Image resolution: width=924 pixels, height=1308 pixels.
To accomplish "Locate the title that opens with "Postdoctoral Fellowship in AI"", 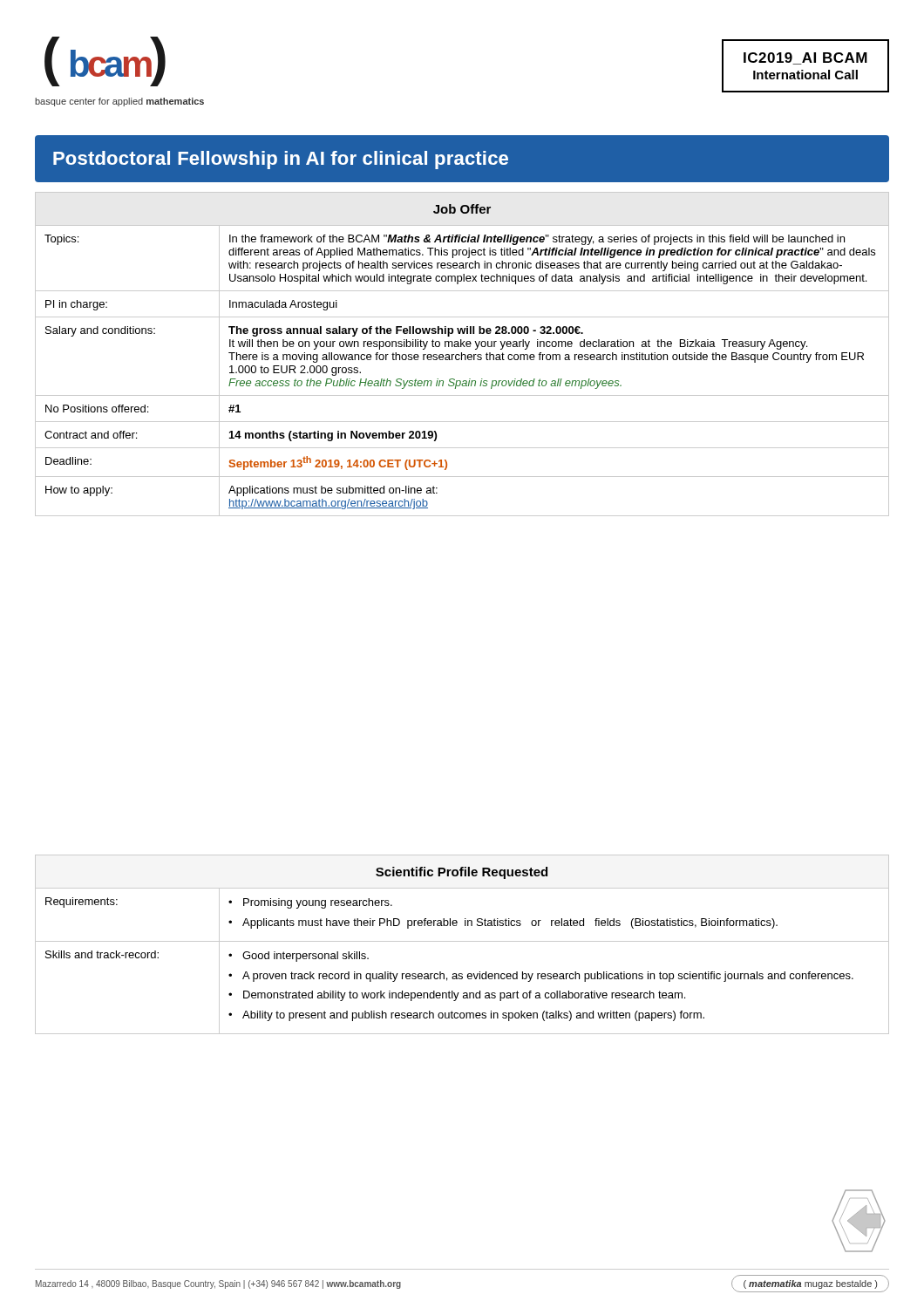I will tap(281, 158).
